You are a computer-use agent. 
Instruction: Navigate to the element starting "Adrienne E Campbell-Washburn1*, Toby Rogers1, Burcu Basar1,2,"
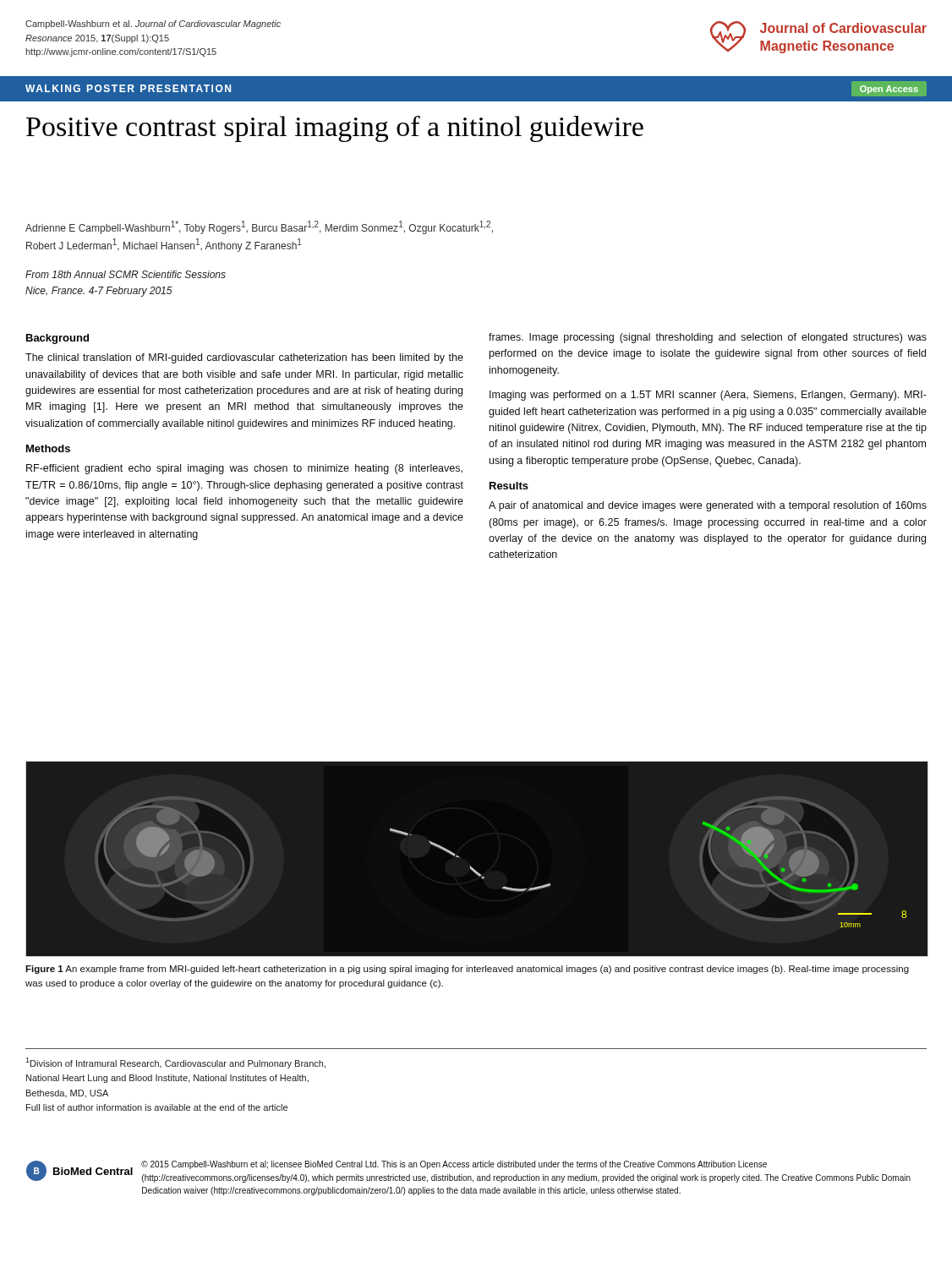point(260,236)
